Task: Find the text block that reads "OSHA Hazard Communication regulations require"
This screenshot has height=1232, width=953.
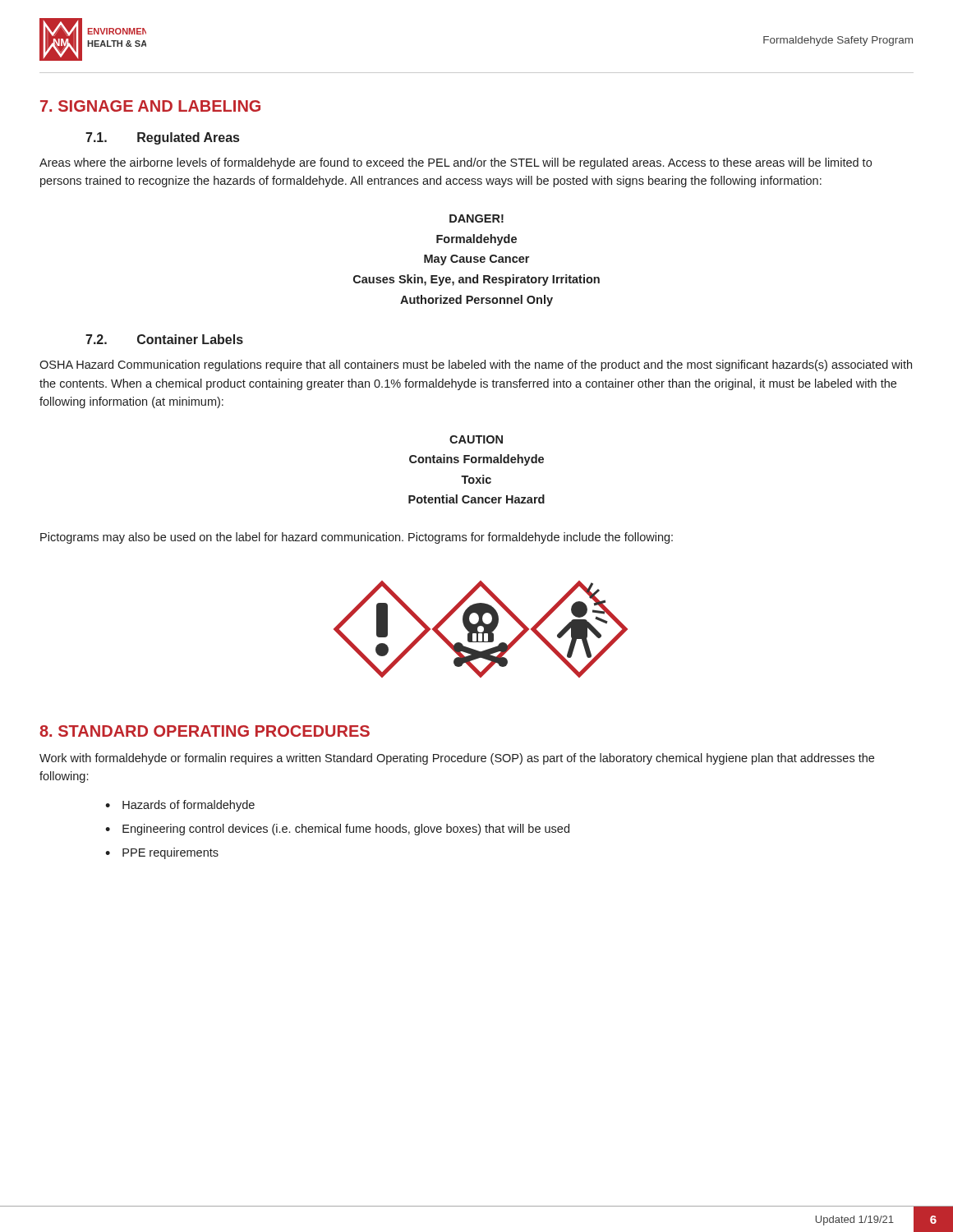Action: pyautogui.click(x=476, y=383)
